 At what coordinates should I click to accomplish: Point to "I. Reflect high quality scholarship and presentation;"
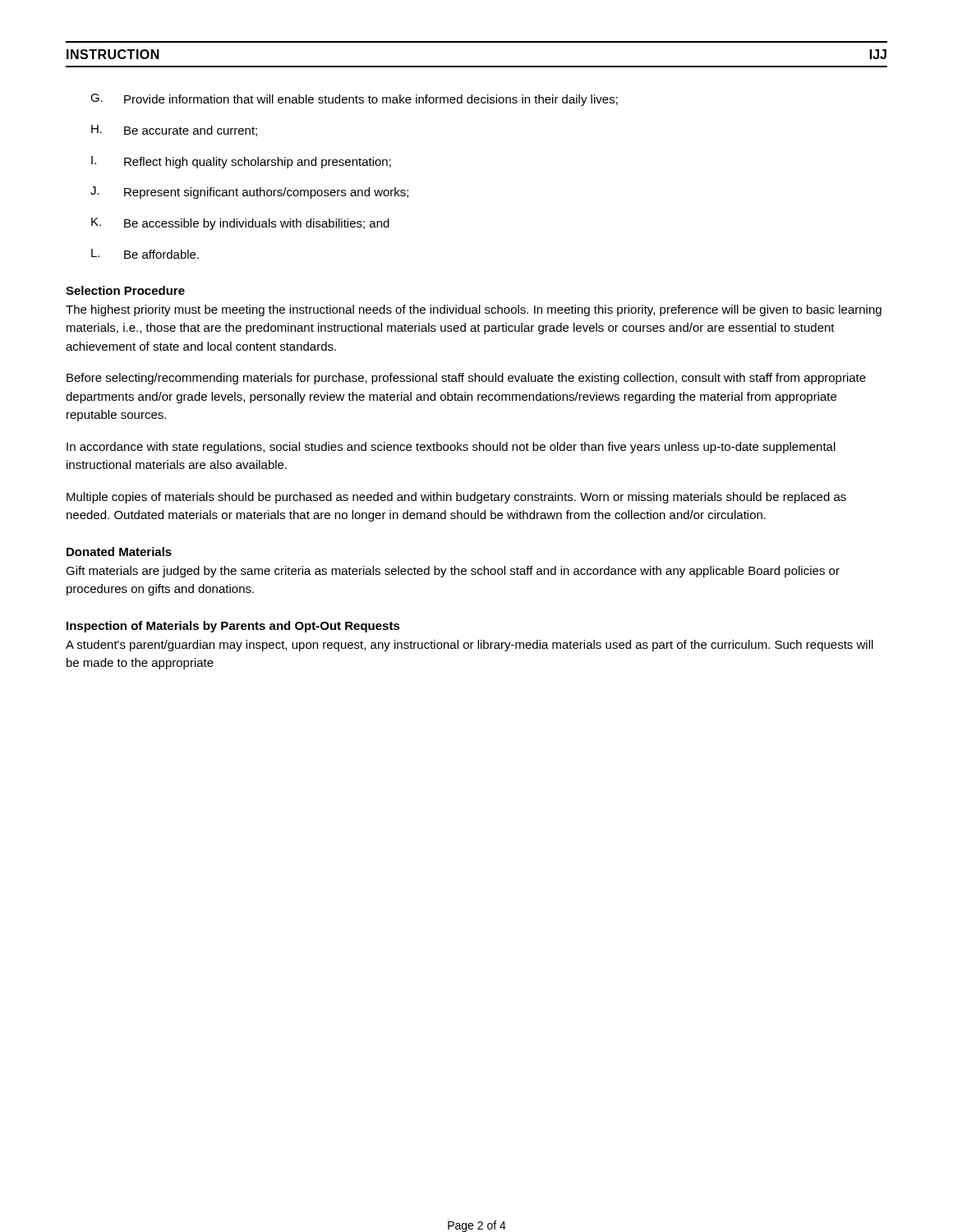241,161
